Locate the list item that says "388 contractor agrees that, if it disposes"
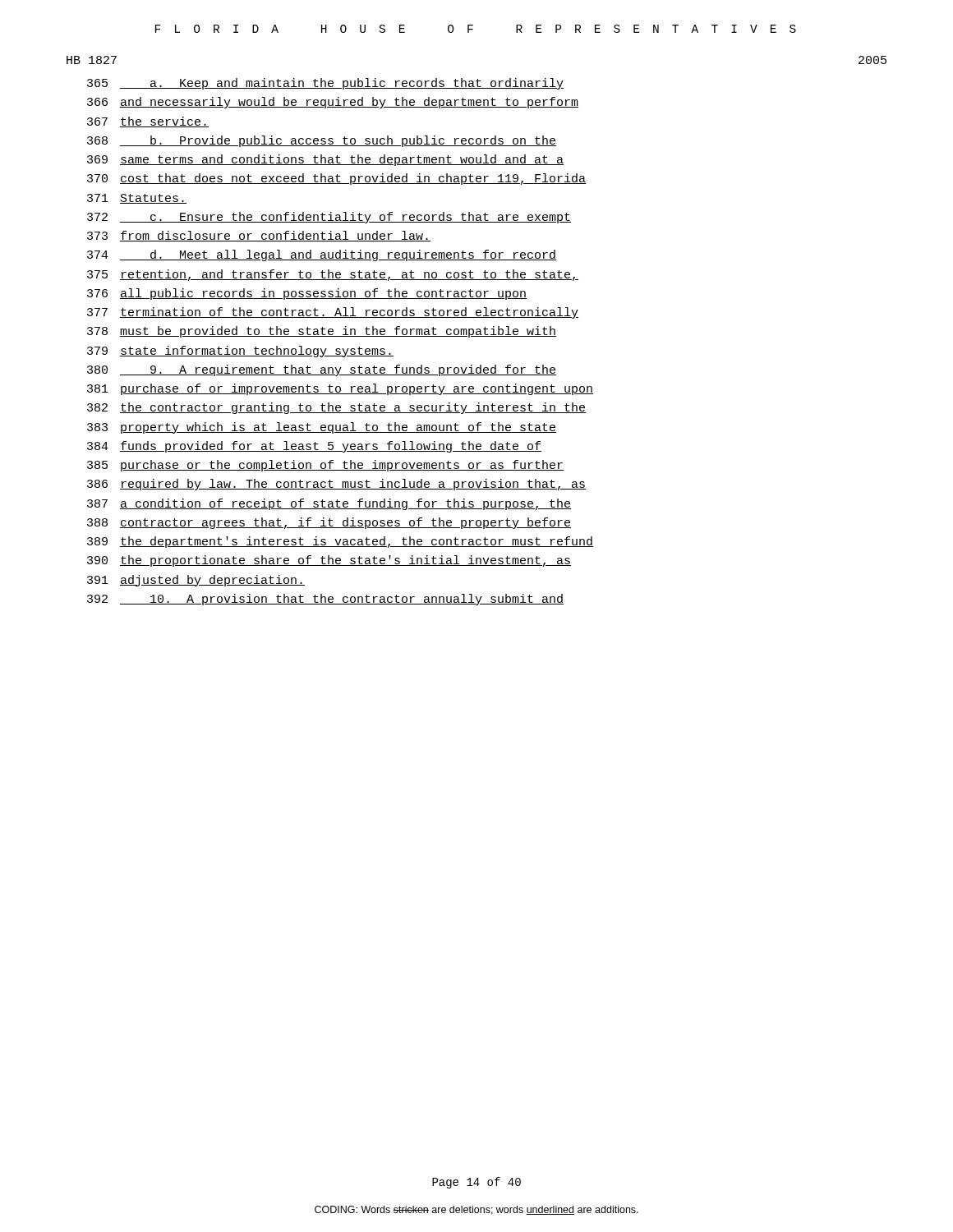Screen dimensions: 1232x953 click(476, 524)
